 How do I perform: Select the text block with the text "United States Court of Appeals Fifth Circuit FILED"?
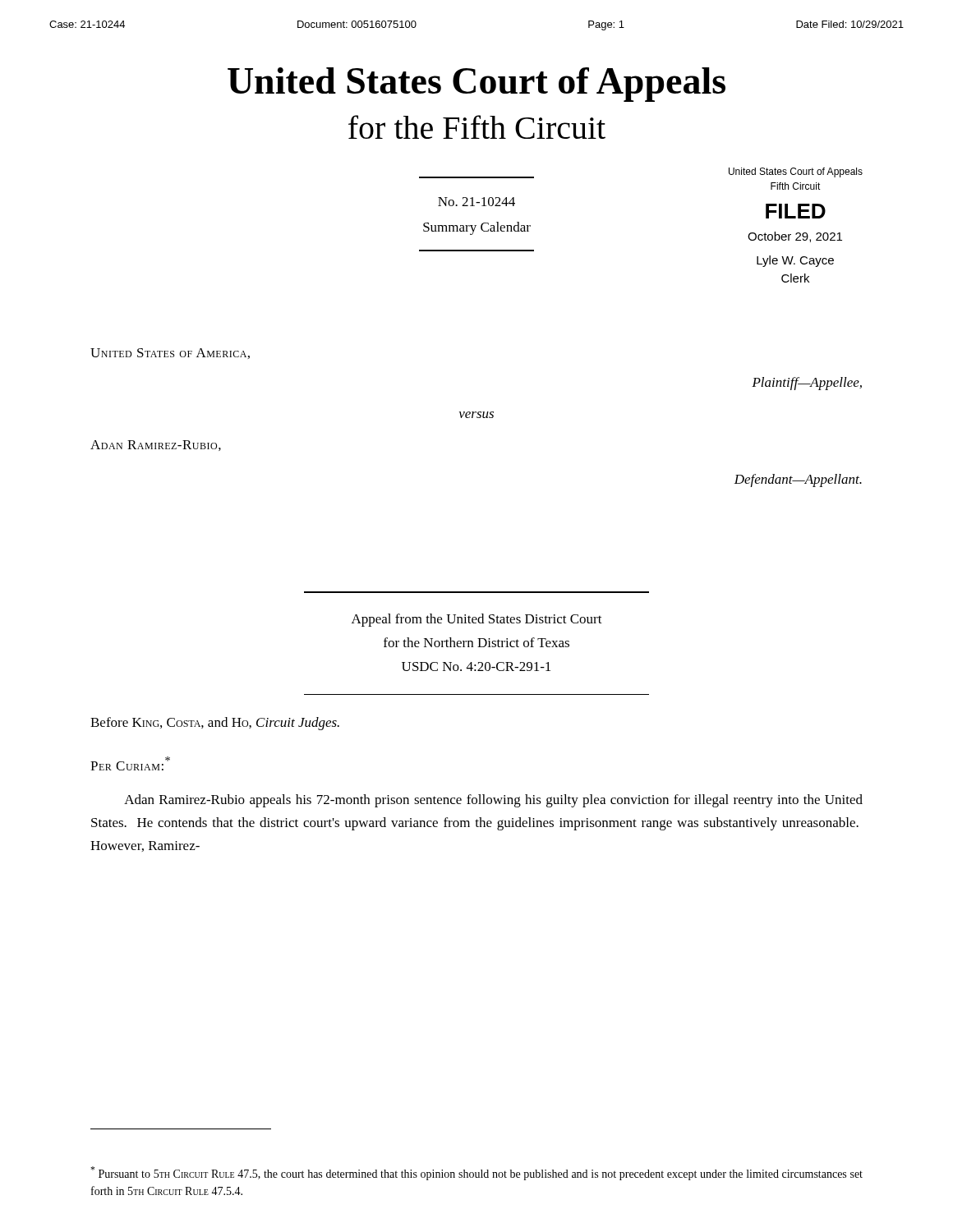point(795,226)
